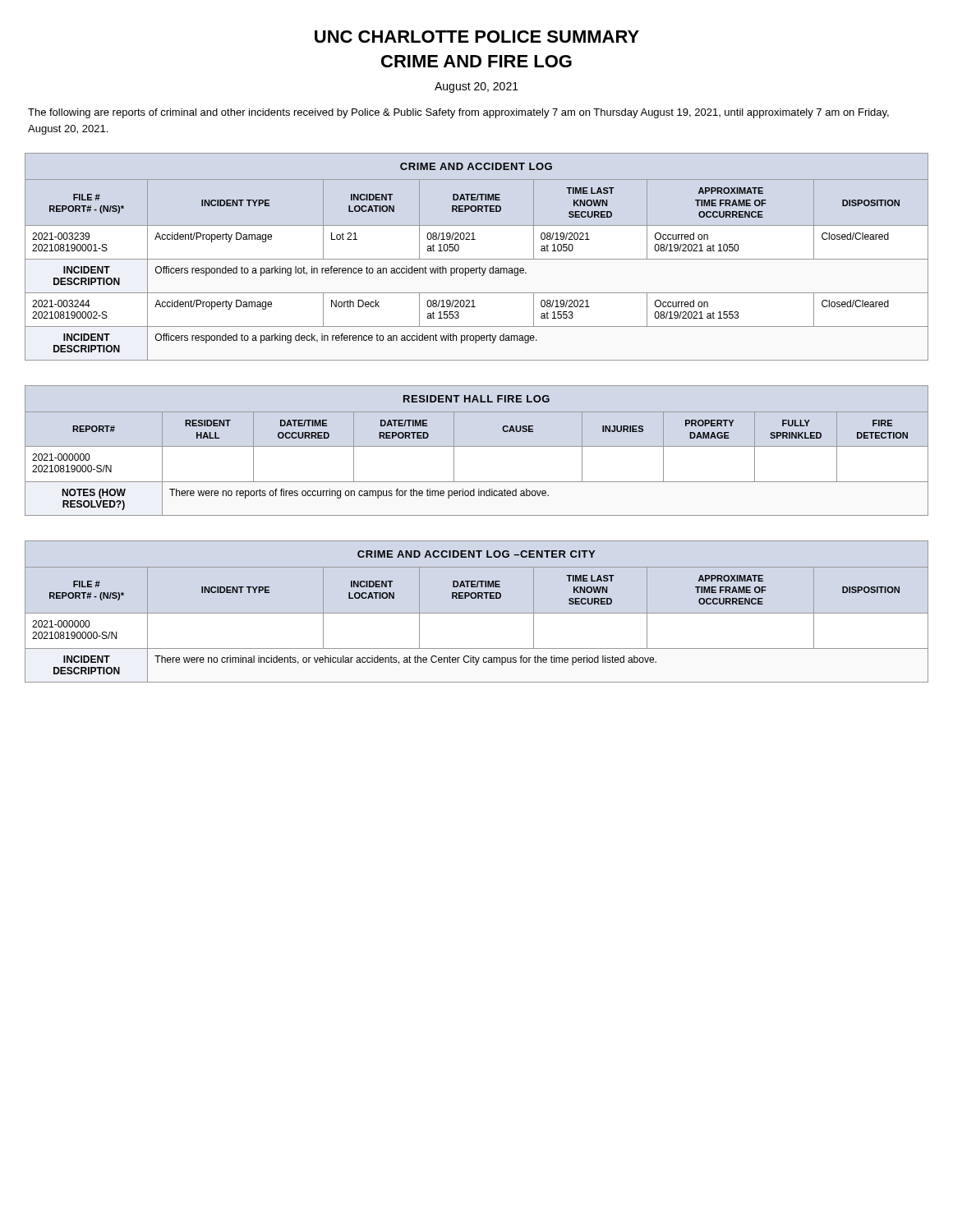This screenshot has width=953, height=1232.
Task: Locate the title
Action: coord(476,49)
